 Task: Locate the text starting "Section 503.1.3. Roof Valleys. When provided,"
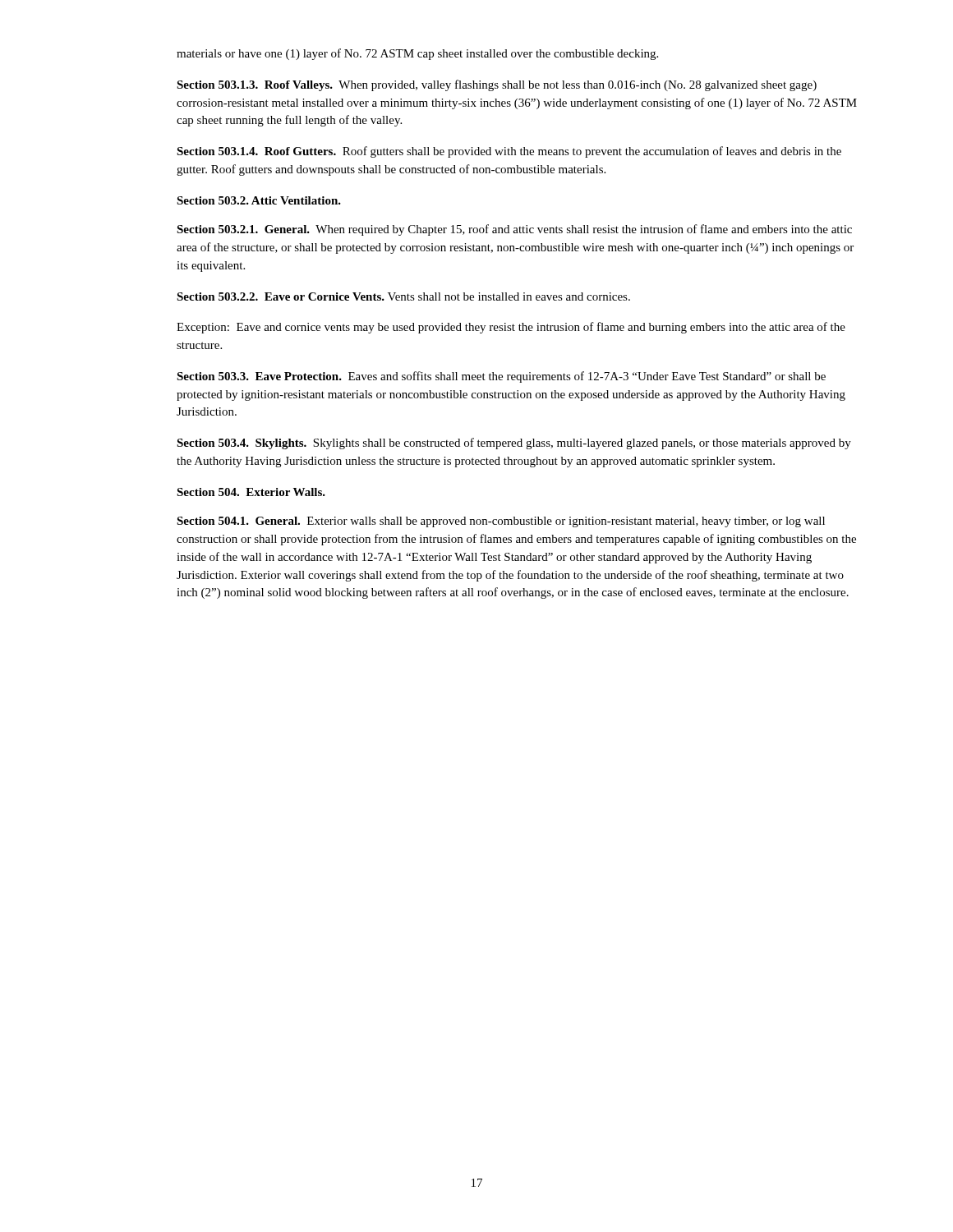coord(517,102)
